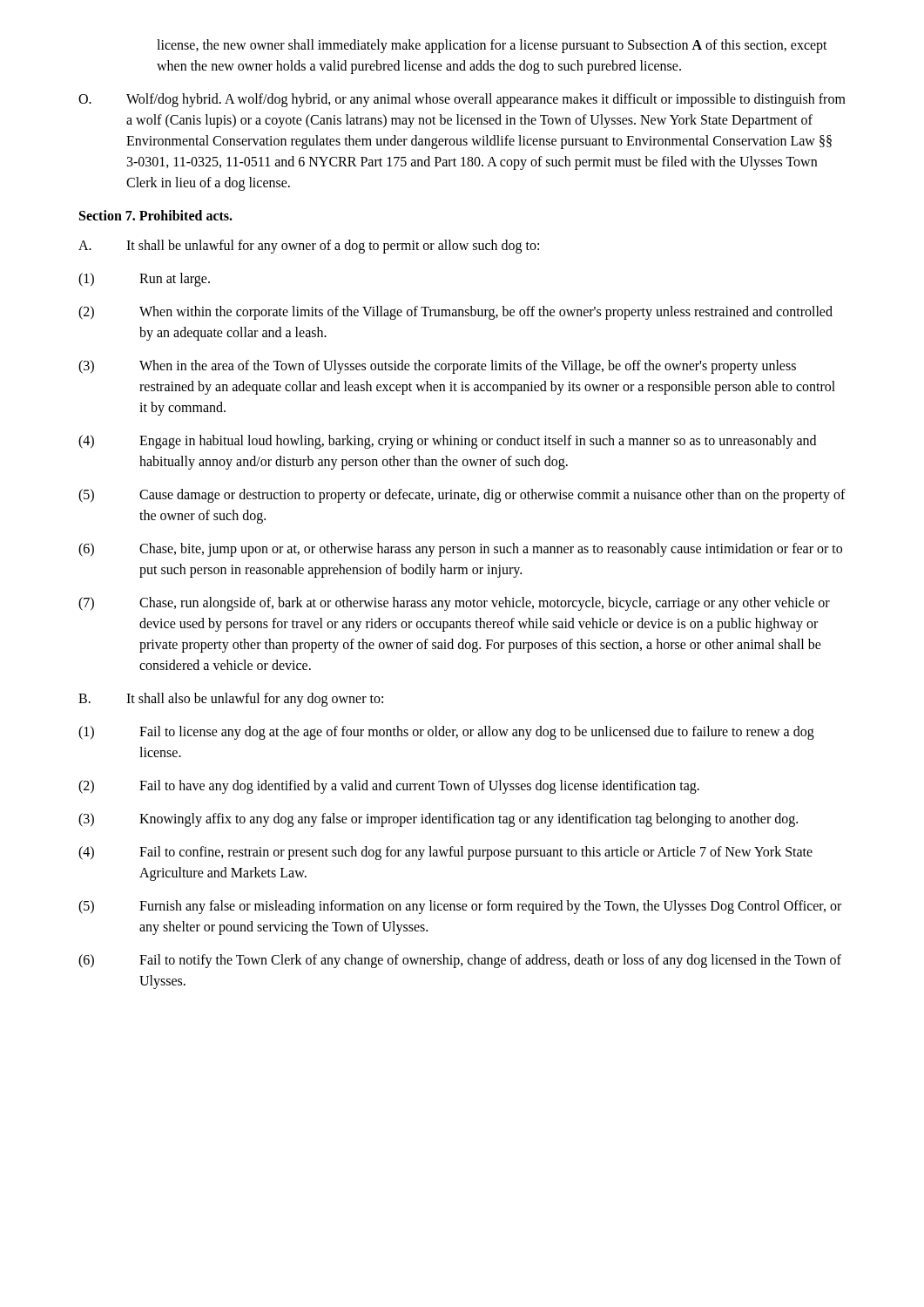
Task: Locate the list item that reads "(1) Run at"
Action: pyautogui.click(x=144, y=280)
